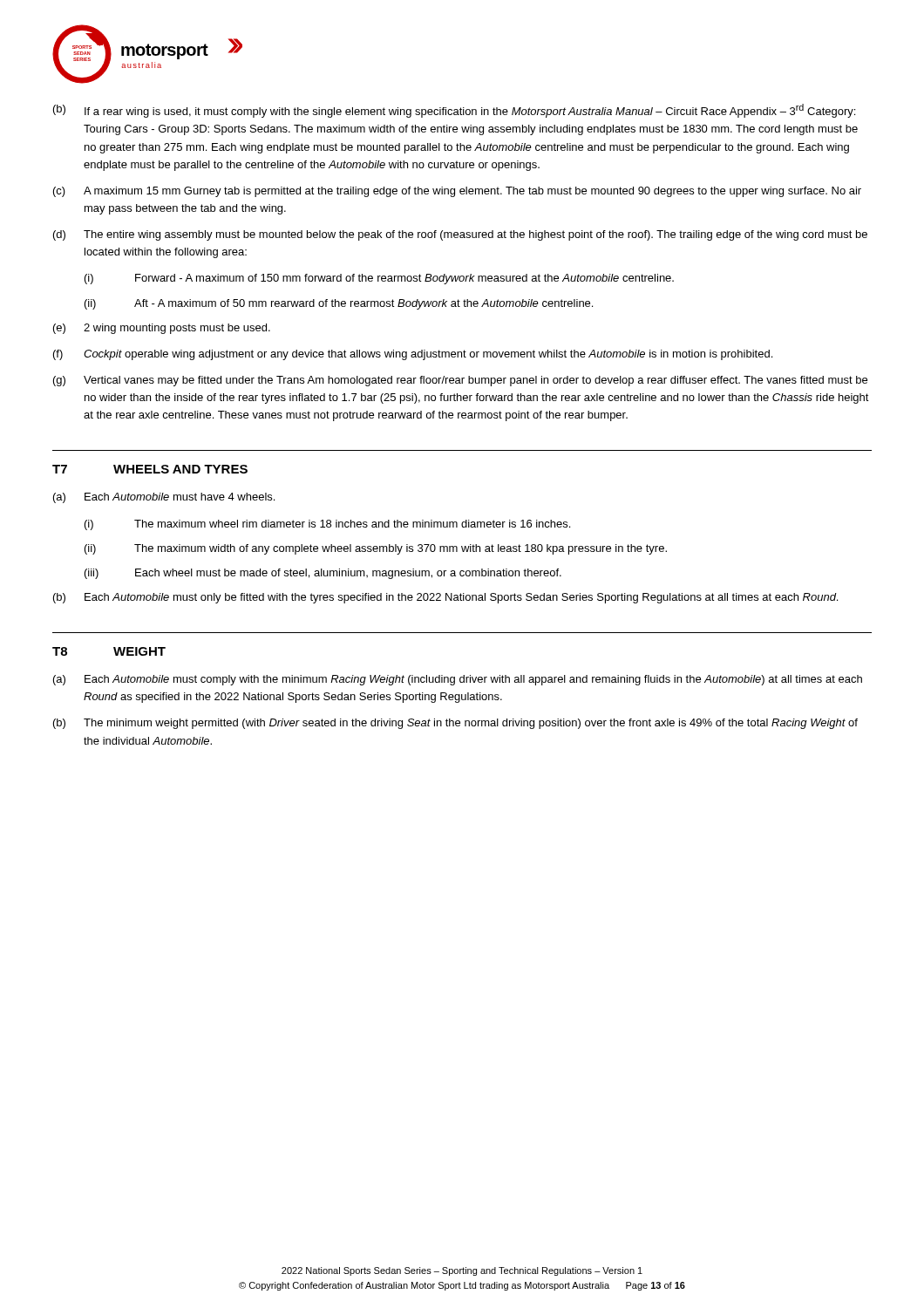Click on the element starting "(i) Forward - A"
The width and height of the screenshot is (924, 1308).
[379, 279]
